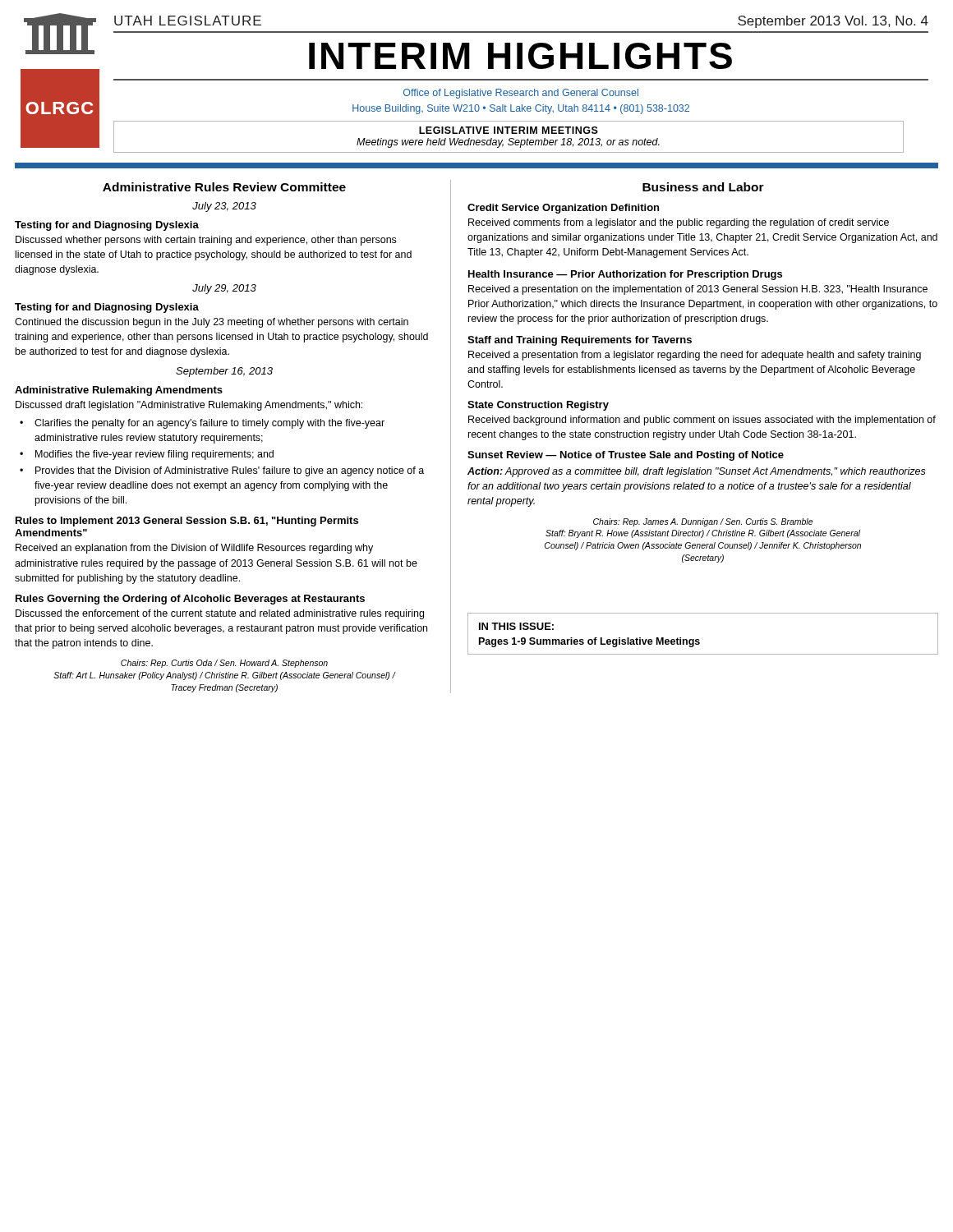Find the region starting "September 16, 2013"
Viewport: 953px width, 1232px height.
(x=224, y=370)
